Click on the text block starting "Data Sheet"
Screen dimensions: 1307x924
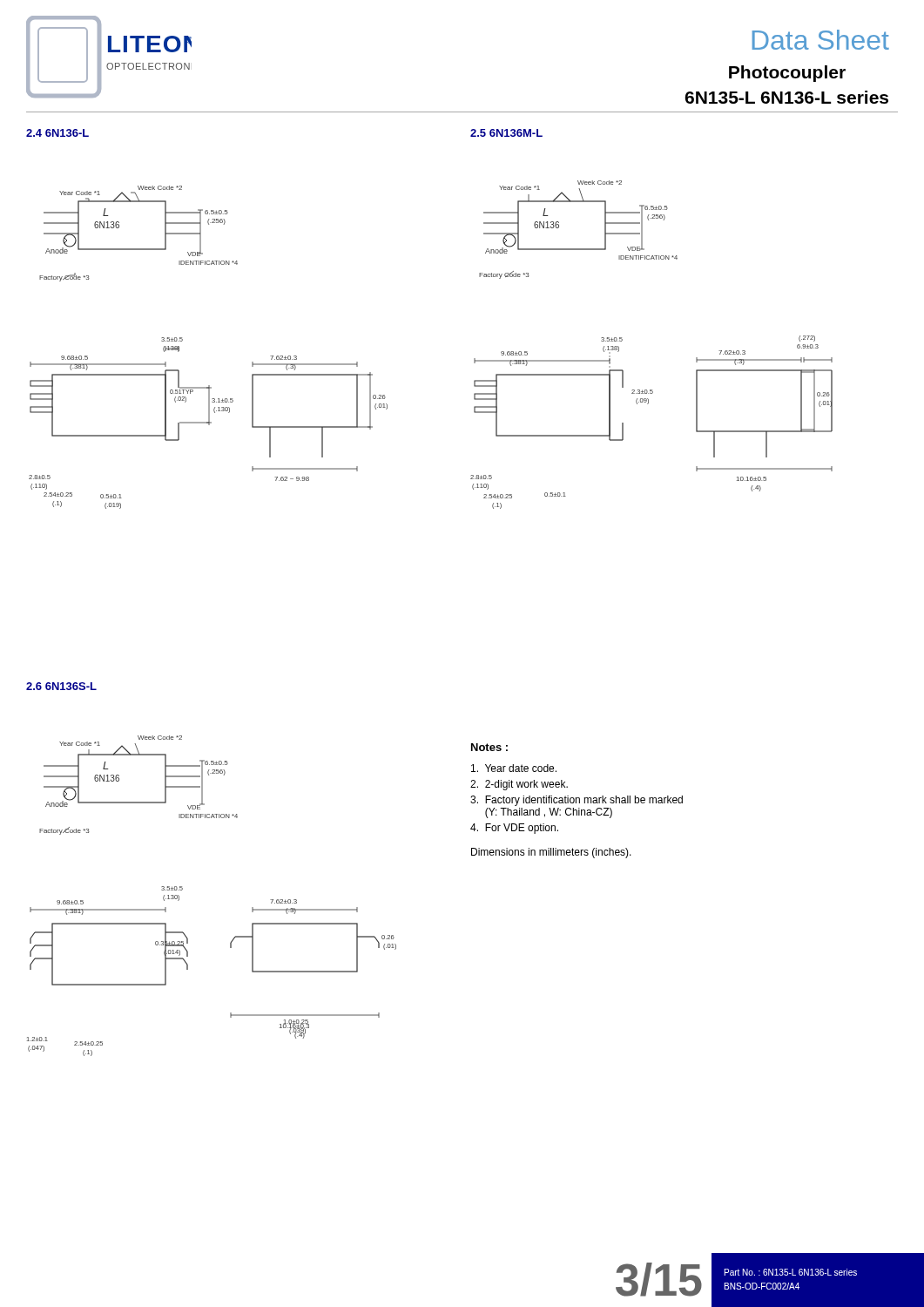tap(819, 40)
